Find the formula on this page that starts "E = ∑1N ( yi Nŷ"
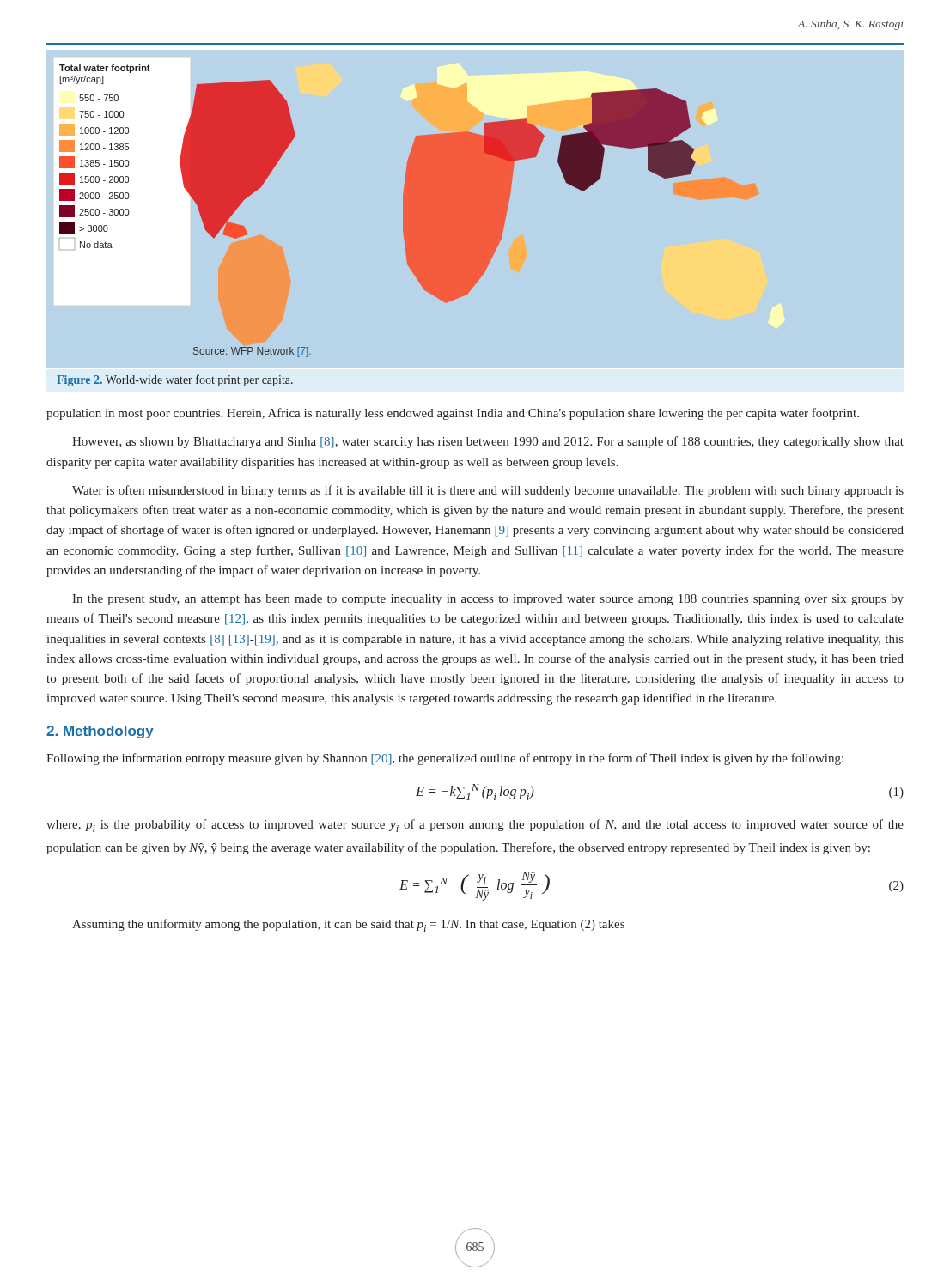The height and width of the screenshot is (1288, 950). click(481, 887)
